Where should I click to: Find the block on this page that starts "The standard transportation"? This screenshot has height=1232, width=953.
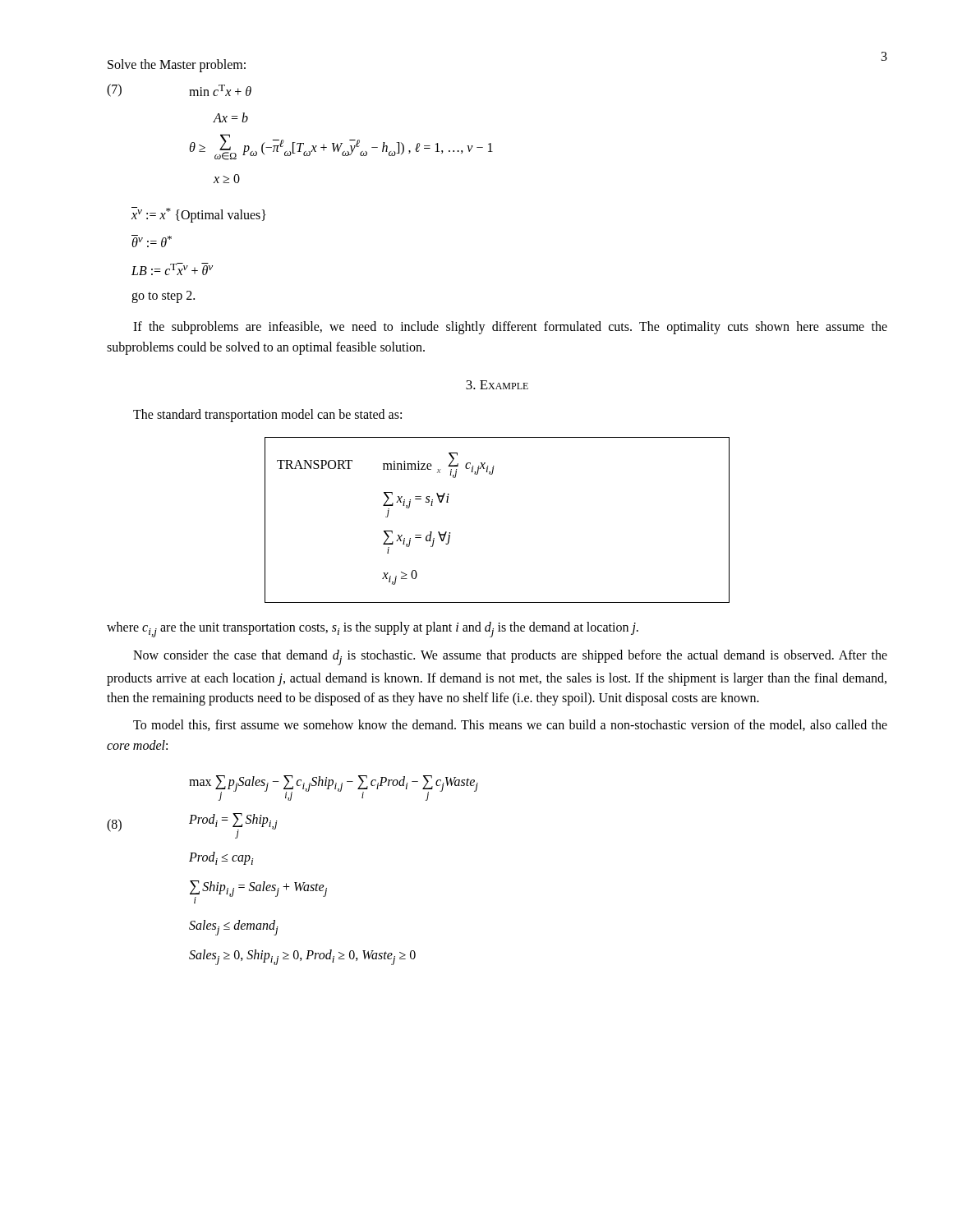coord(268,415)
